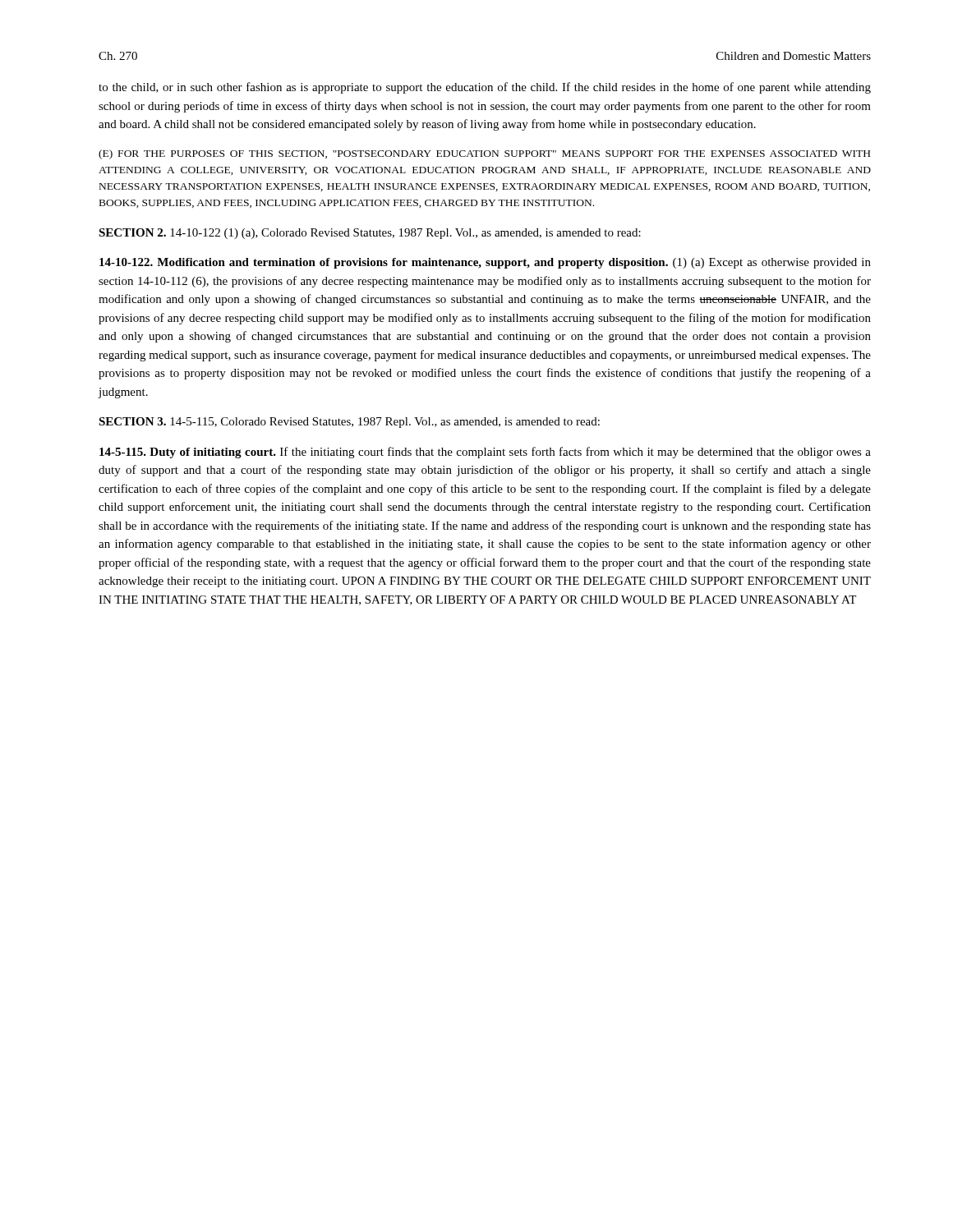953x1232 pixels.
Task: Find the section header on this page that starts "SECTION 2. 14-10-122 (1) (a), Colorado"
Action: pos(370,232)
